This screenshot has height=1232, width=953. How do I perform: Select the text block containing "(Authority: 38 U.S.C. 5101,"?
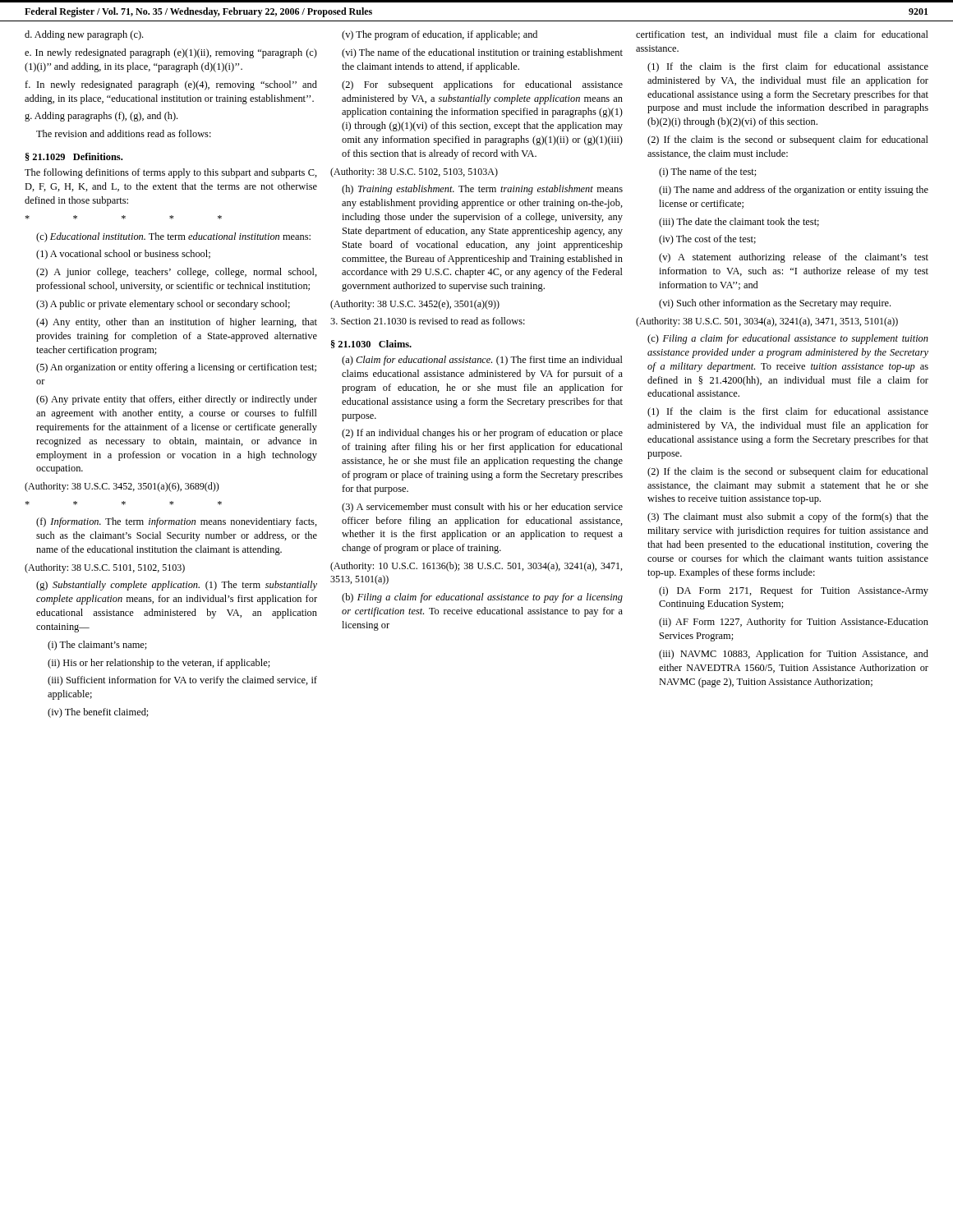171,568
